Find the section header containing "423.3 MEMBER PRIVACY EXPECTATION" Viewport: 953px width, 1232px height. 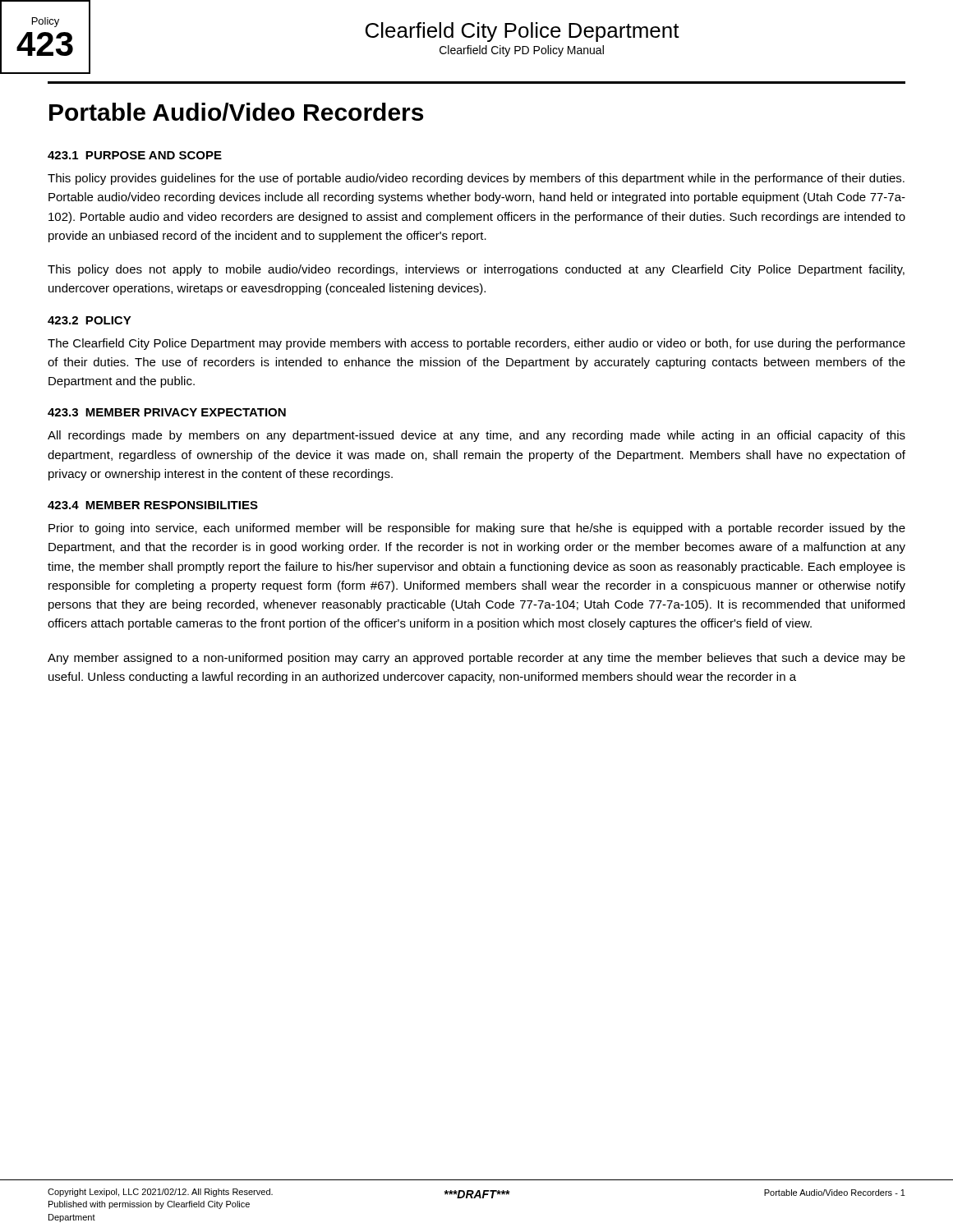[167, 412]
